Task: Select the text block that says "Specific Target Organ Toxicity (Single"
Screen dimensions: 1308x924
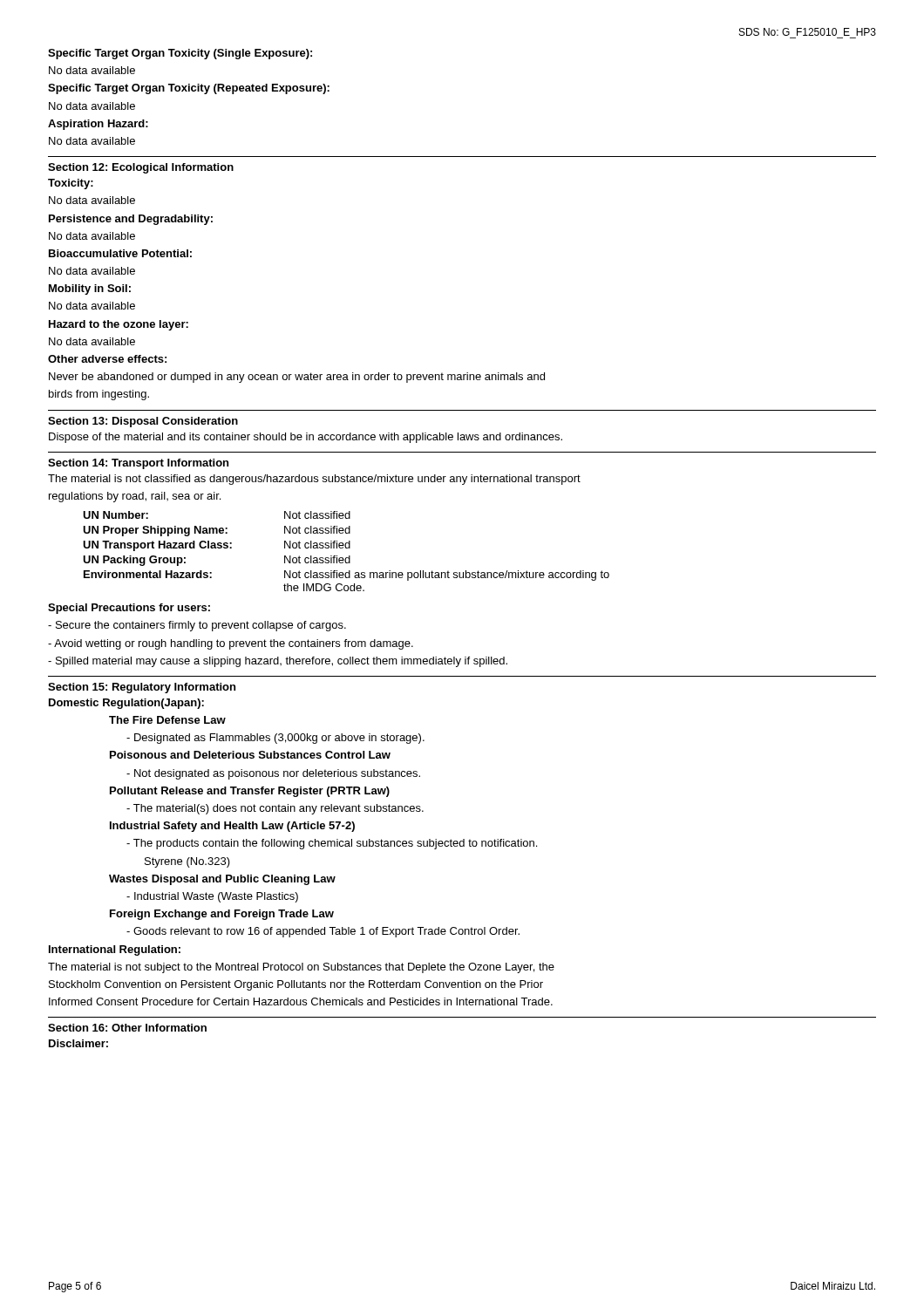Action: tap(180, 54)
